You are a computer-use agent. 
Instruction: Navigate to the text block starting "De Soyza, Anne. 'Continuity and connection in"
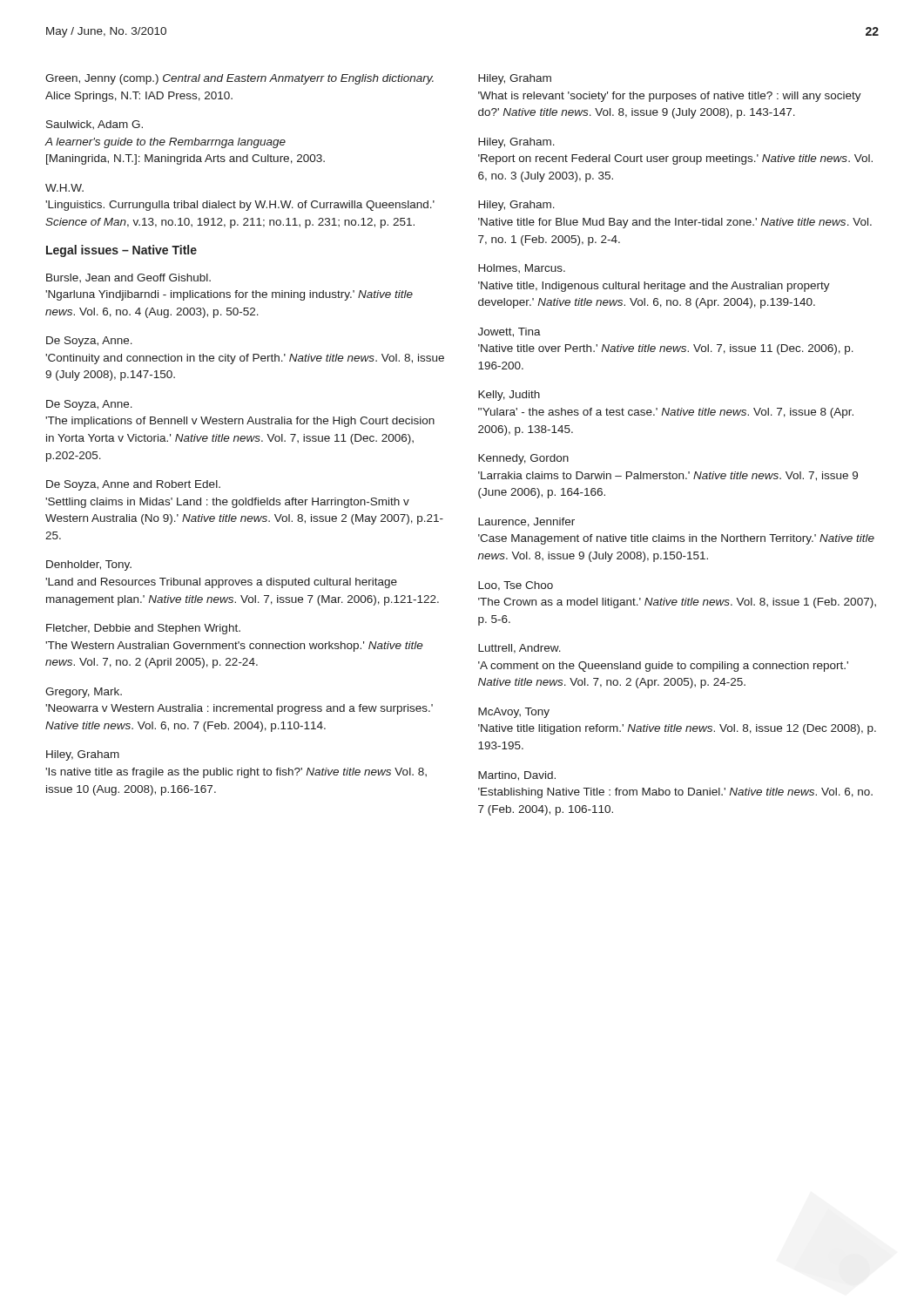coord(246,358)
